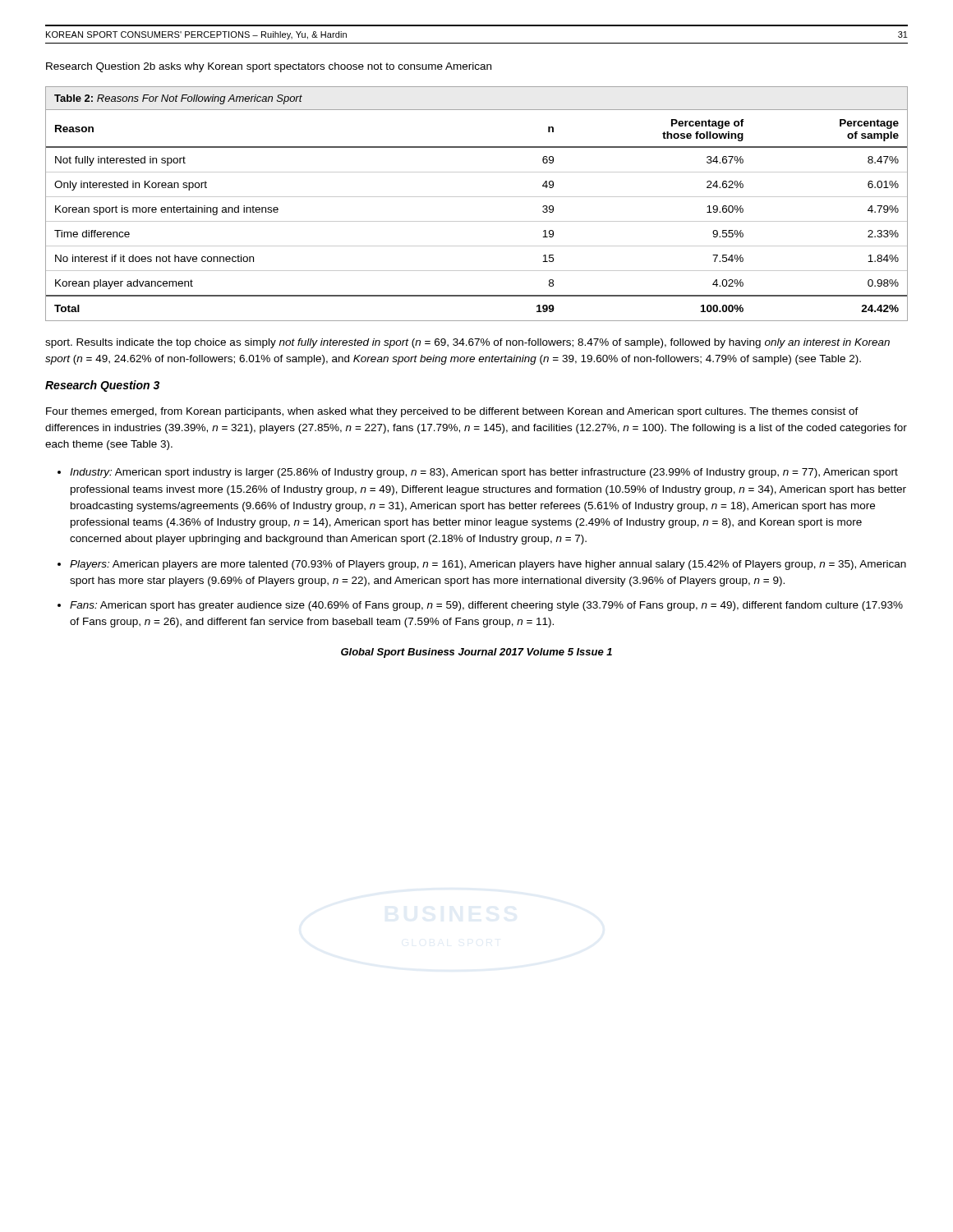Find "Research Question 3" on this page
The height and width of the screenshot is (1232, 953).
point(102,386)
